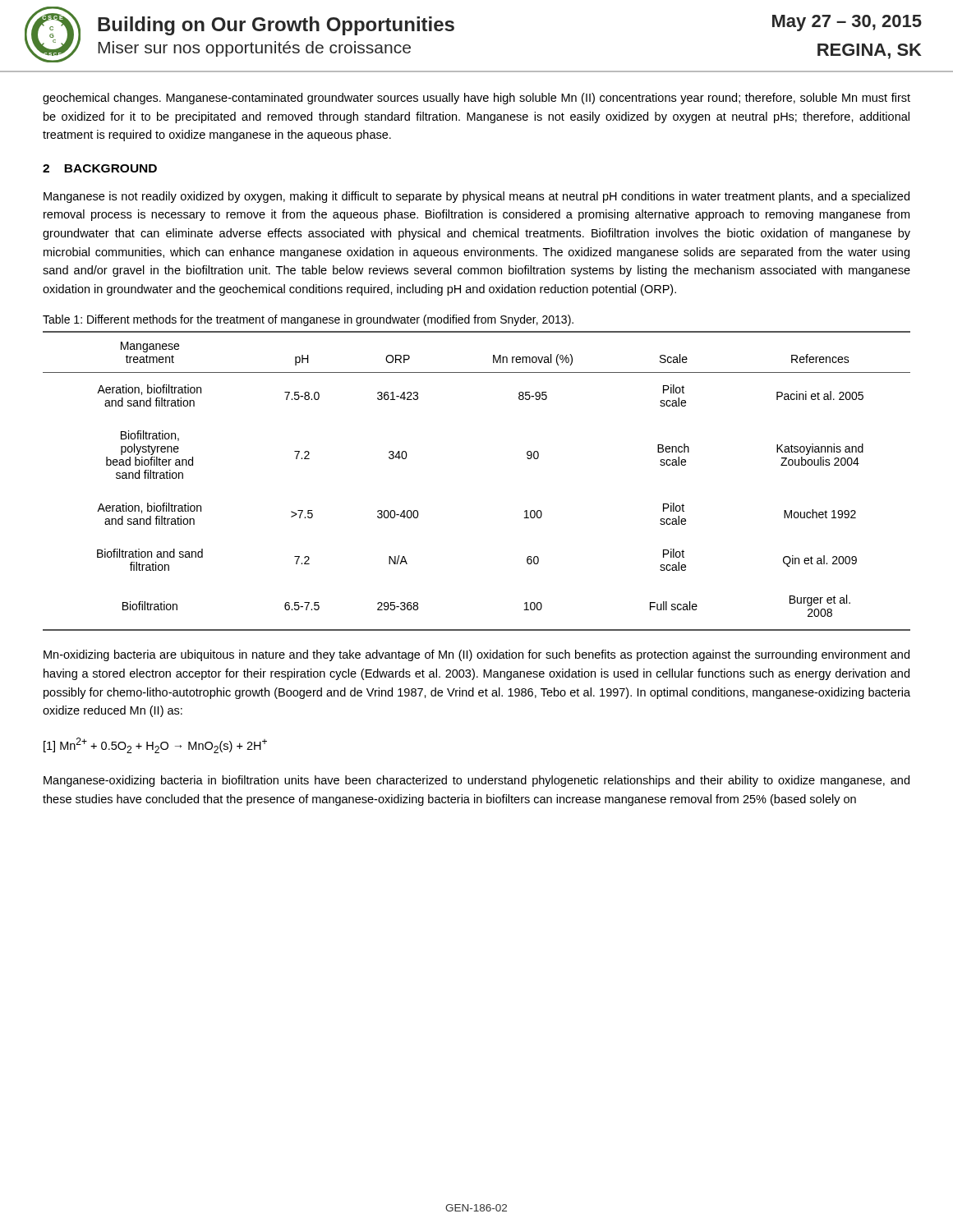
Task: Locate the formula that opens with "[1] Mn2+ + 0.5O2 + H2O →"
Action: (x=155, y=746)
